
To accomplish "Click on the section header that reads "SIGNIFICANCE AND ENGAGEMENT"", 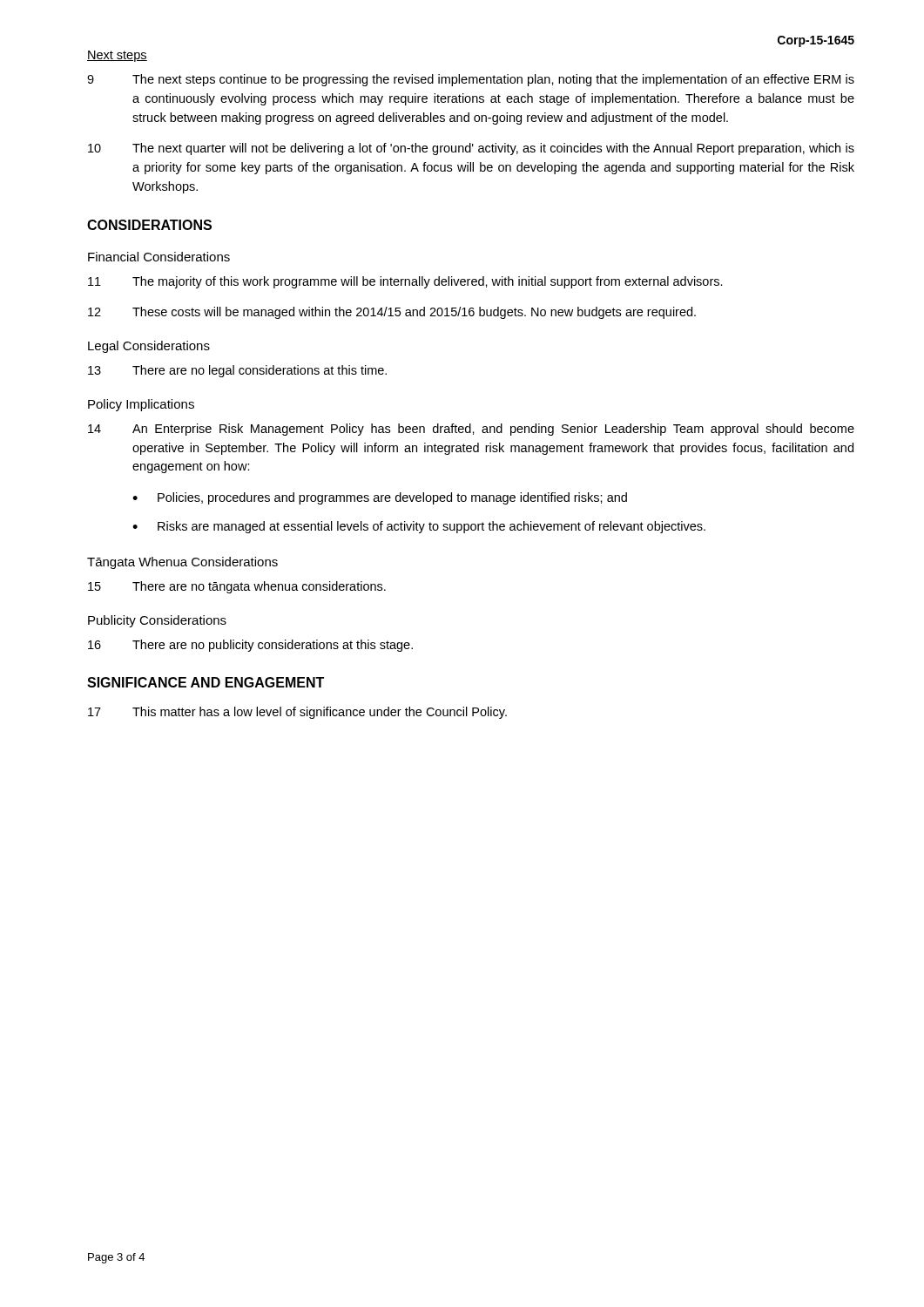I will (206, 683).
